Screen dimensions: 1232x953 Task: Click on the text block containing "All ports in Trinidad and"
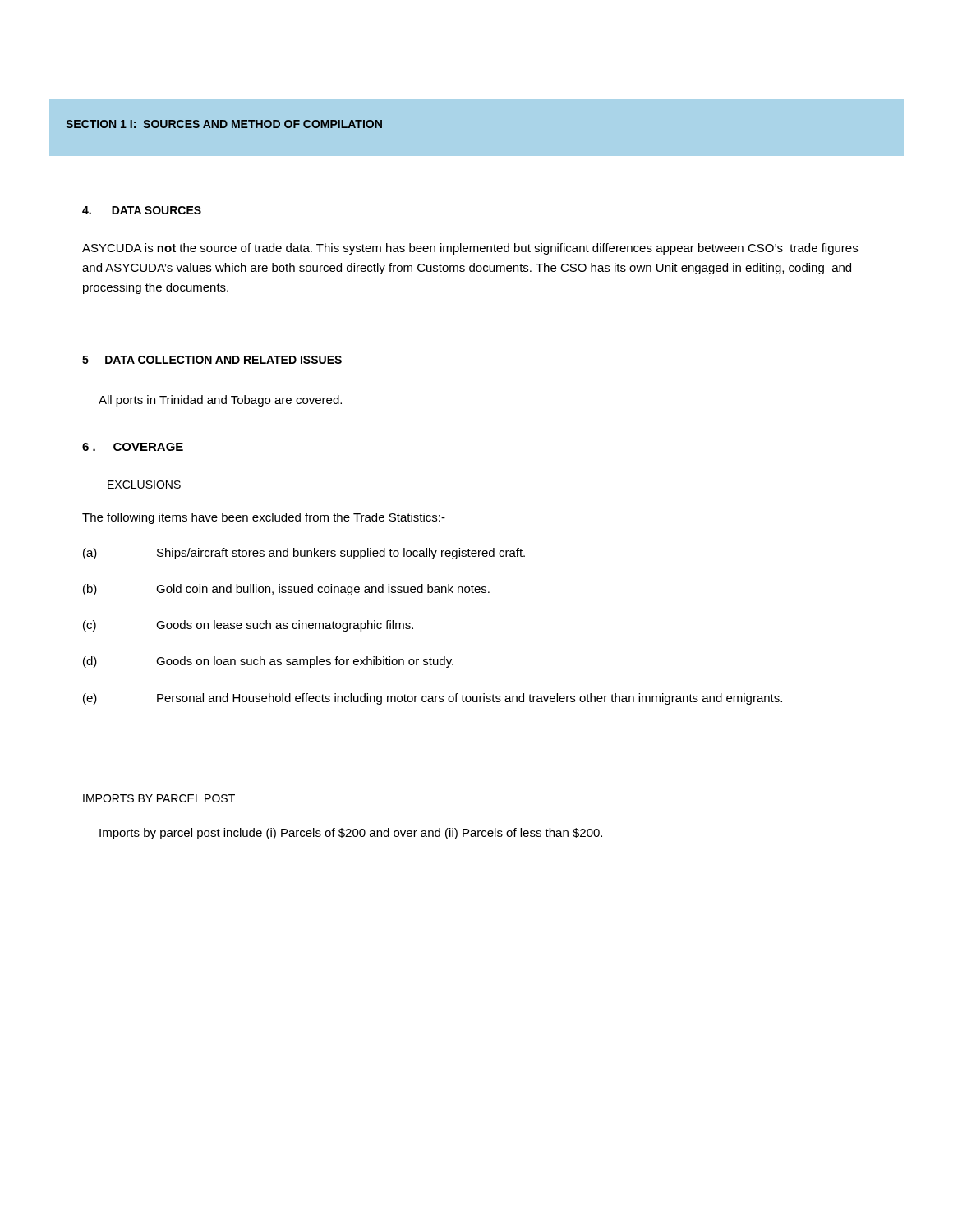(221, 400)
